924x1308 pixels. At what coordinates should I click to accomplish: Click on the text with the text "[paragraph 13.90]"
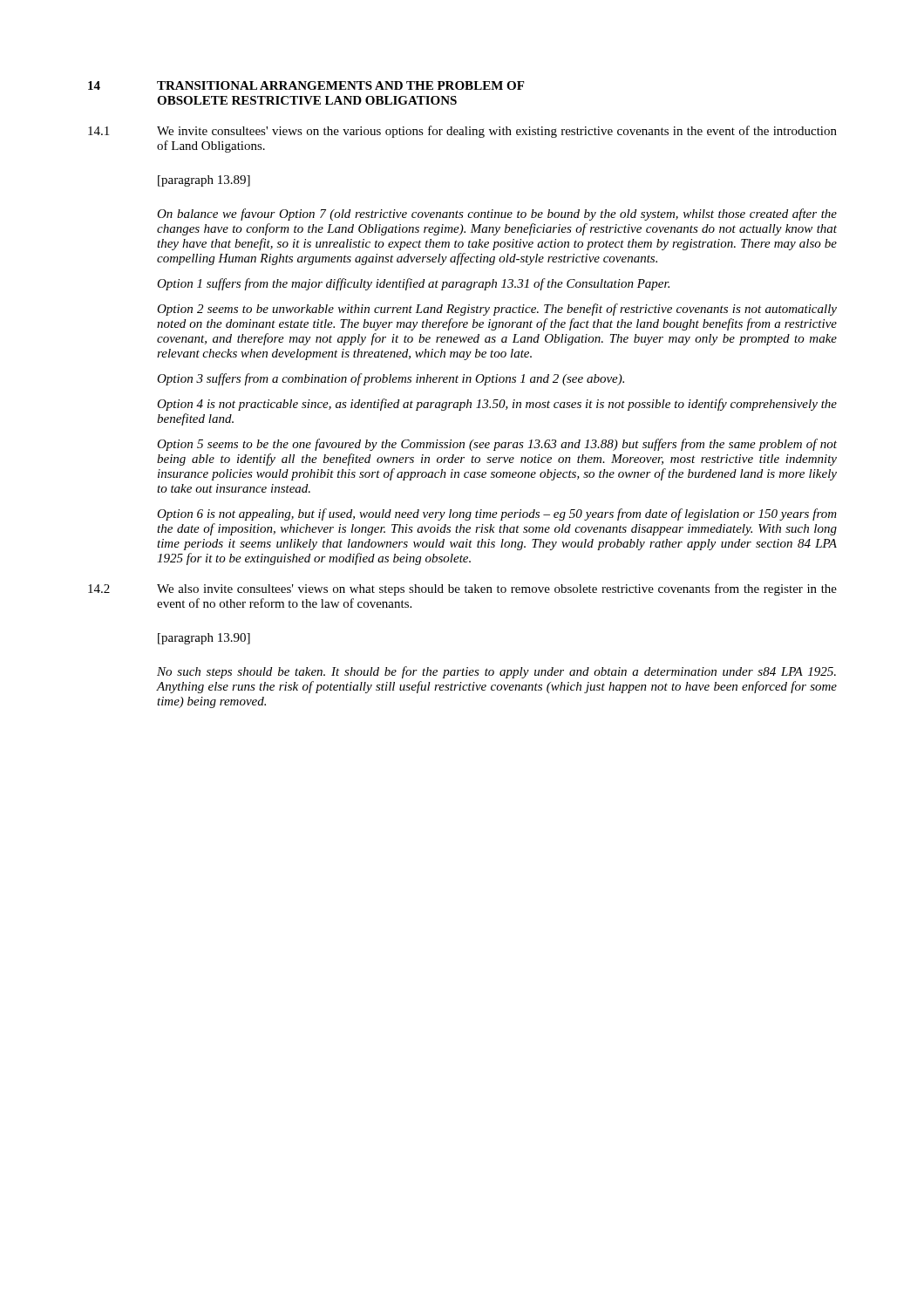click(x=204, y=639)
